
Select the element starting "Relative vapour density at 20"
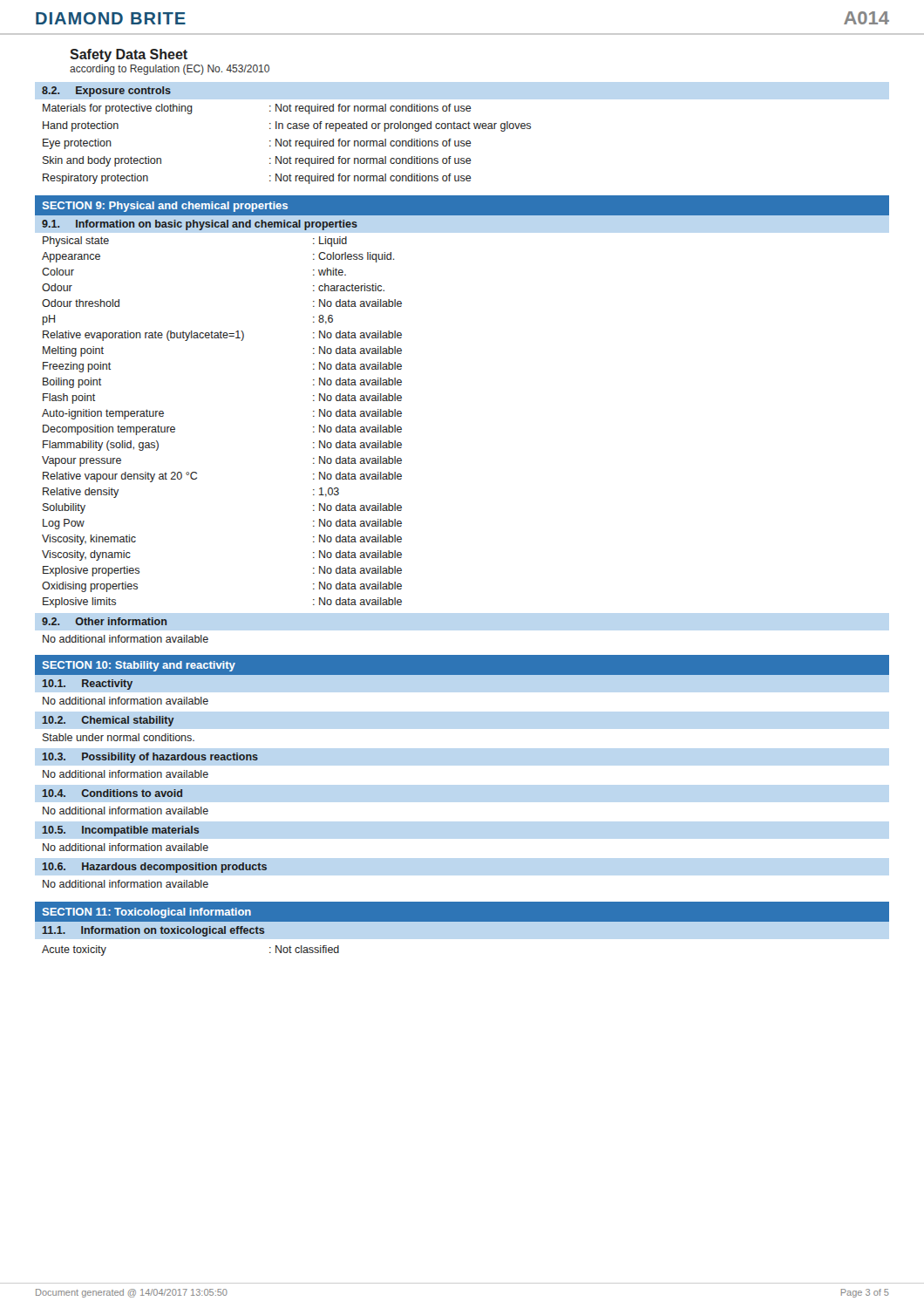(116, 477)
